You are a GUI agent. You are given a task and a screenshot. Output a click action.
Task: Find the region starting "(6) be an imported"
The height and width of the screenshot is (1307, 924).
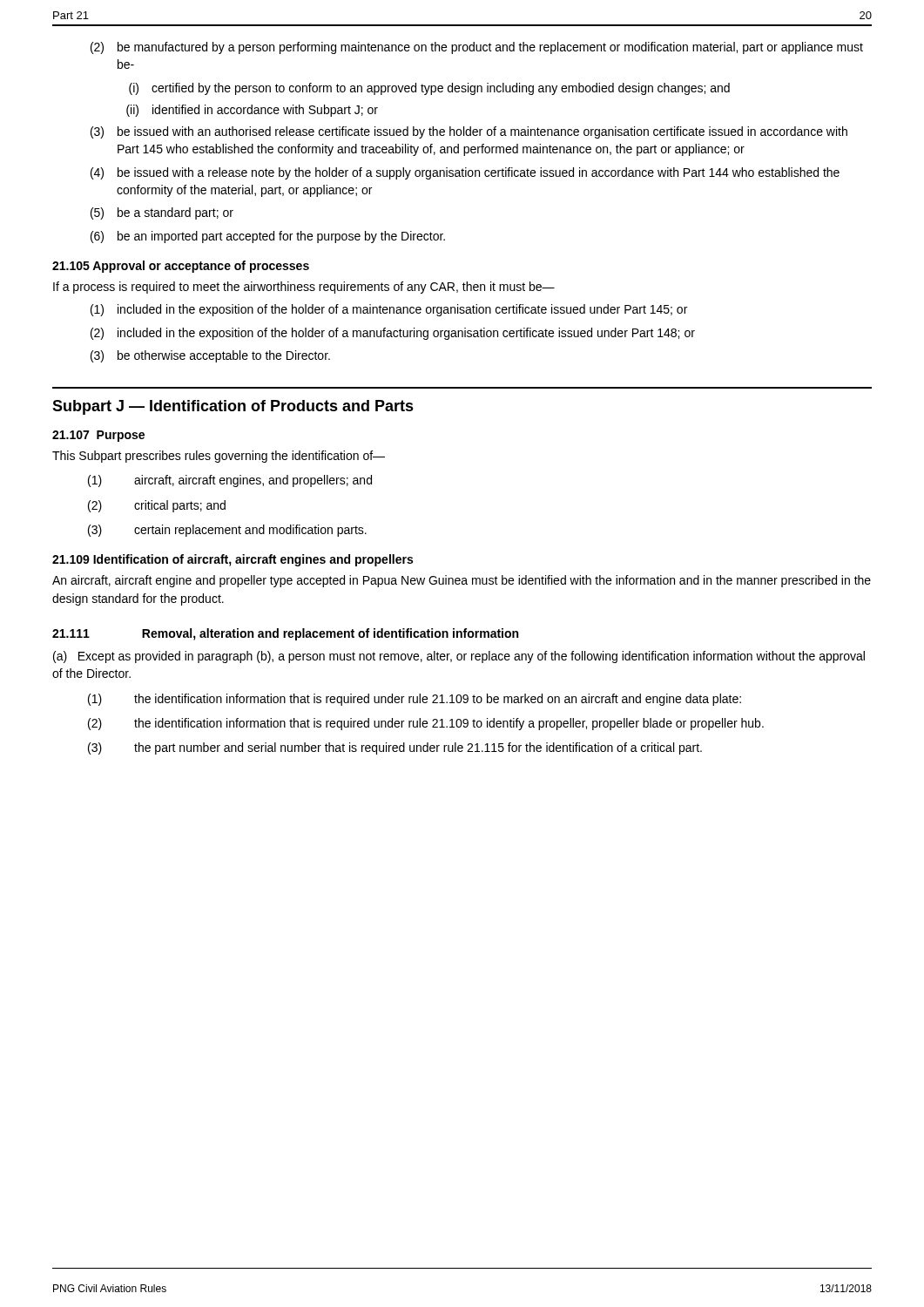[x=268, y=237]
